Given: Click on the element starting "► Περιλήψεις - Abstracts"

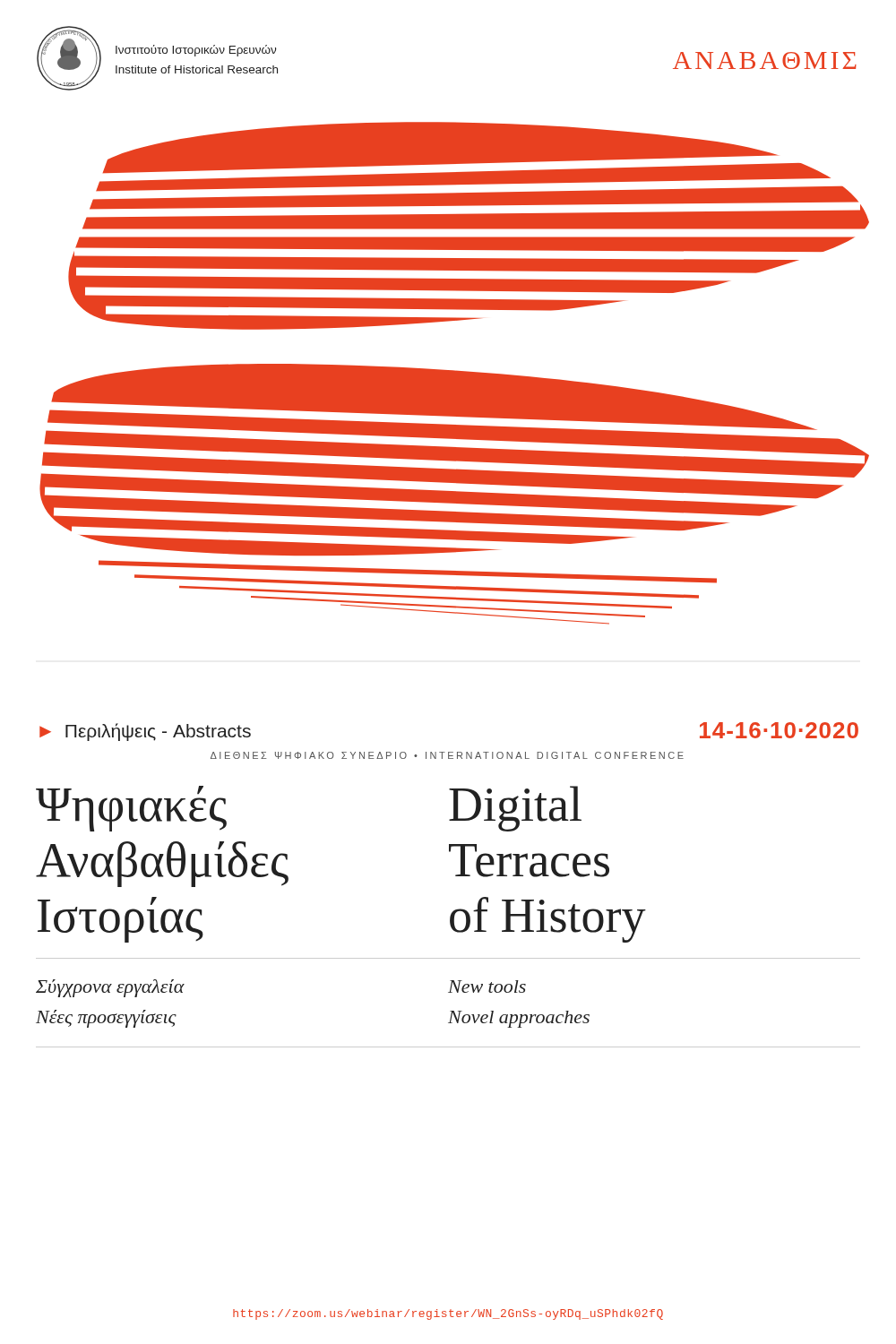Looking at the screenshot, I should [x=144, y=731].
